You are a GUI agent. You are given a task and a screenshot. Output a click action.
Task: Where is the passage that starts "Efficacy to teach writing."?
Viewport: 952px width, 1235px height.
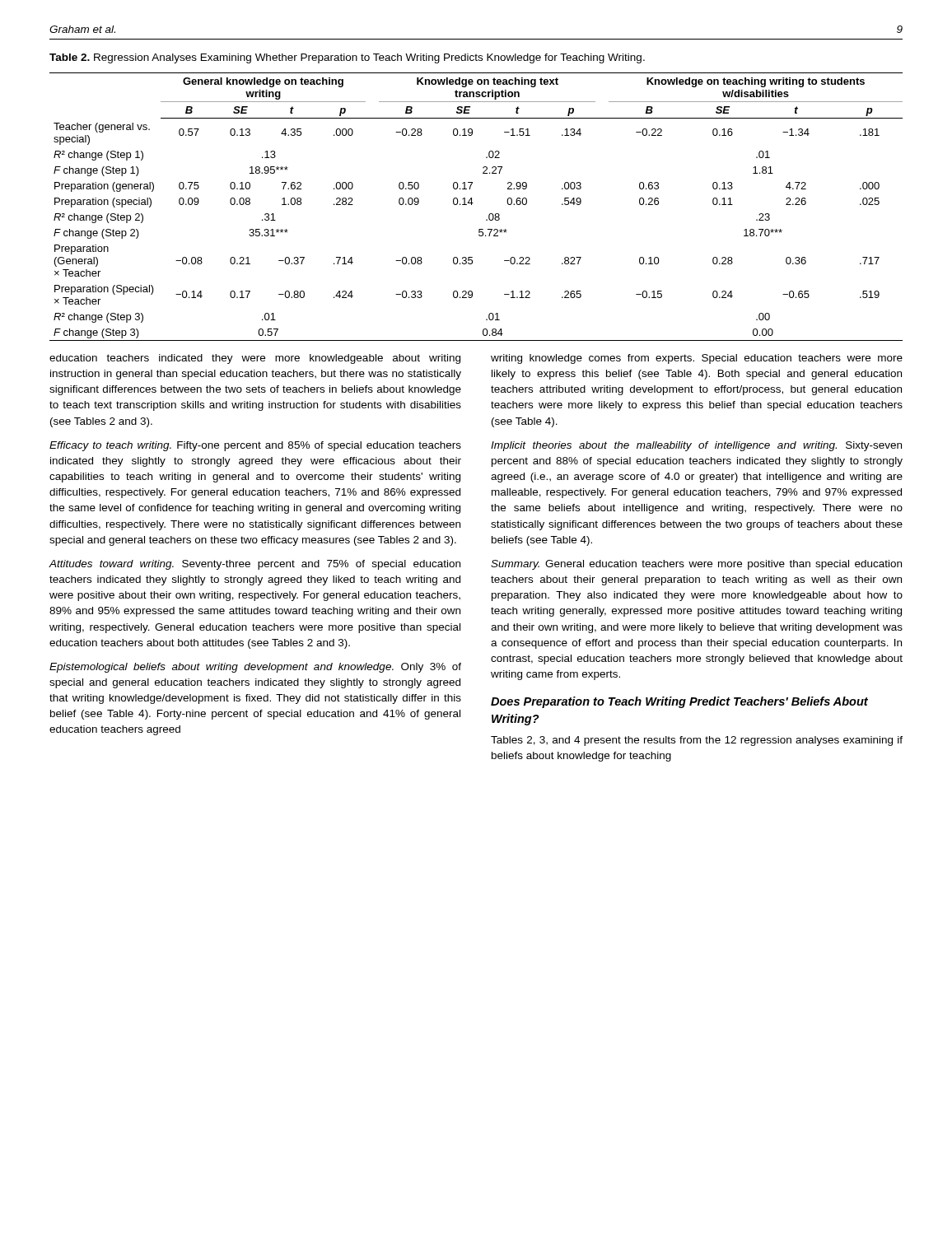255,492
